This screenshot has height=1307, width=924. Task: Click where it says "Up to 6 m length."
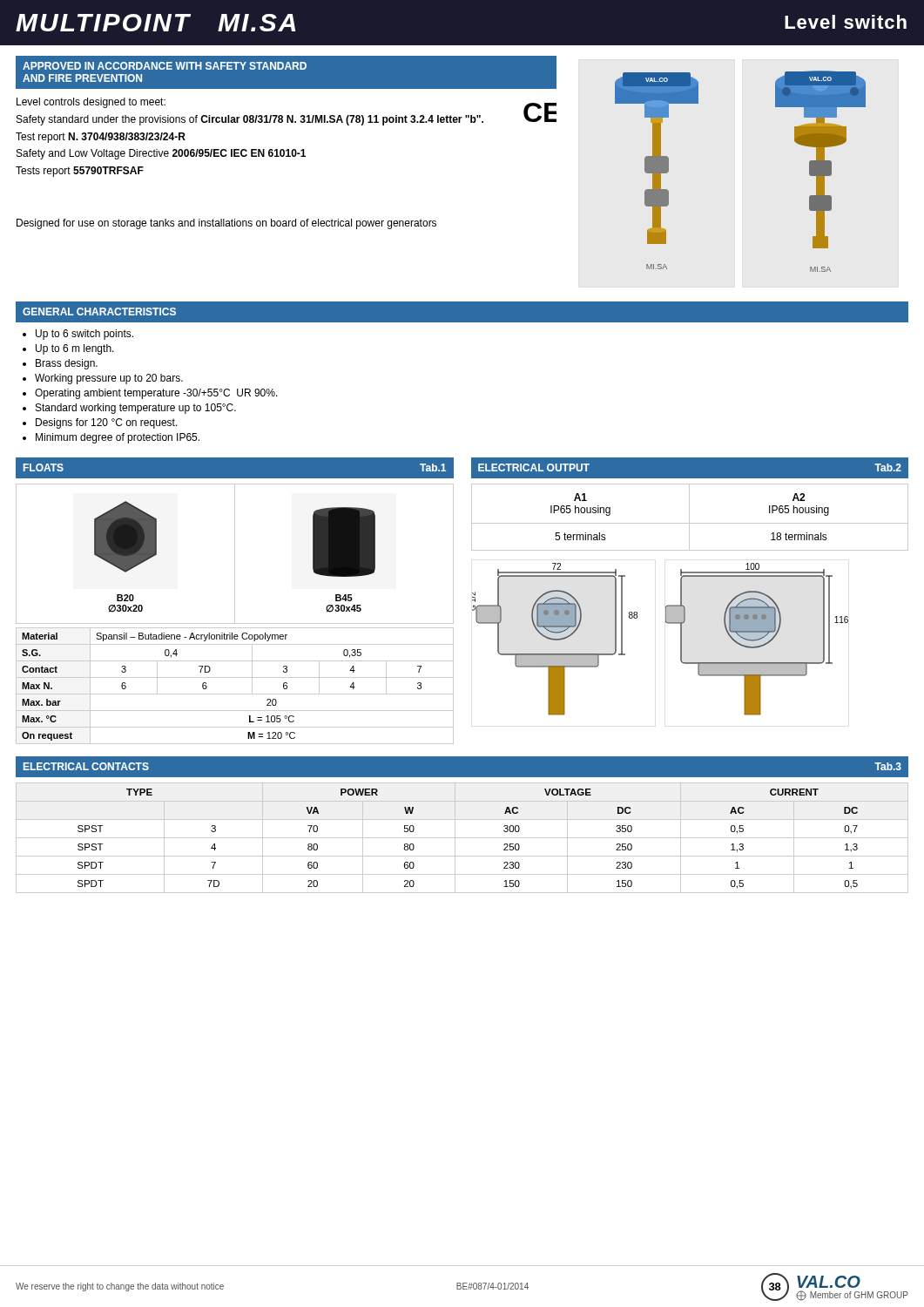point(75,349)
